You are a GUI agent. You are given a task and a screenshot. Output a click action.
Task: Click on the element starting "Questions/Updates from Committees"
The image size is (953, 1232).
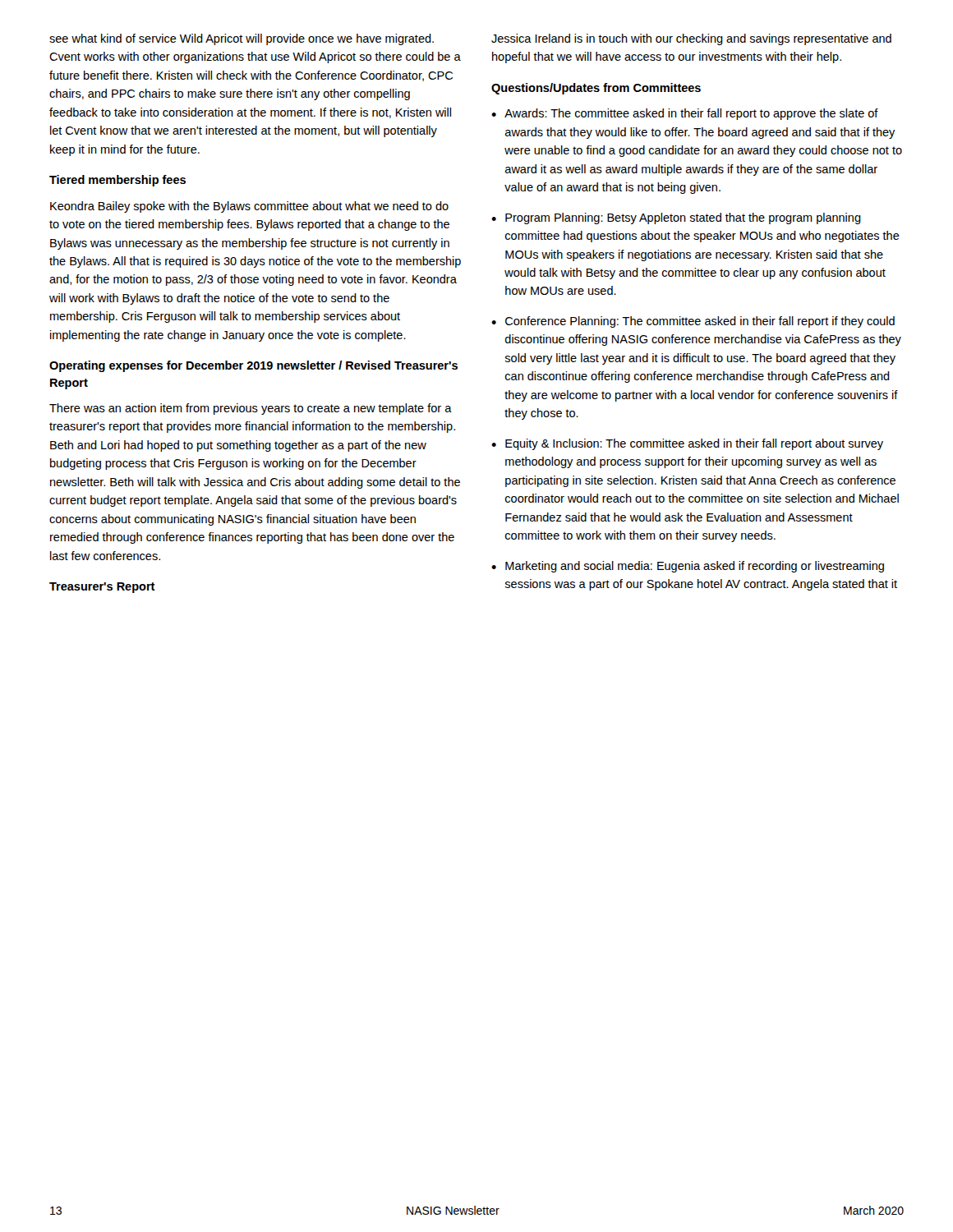point(596,88)
